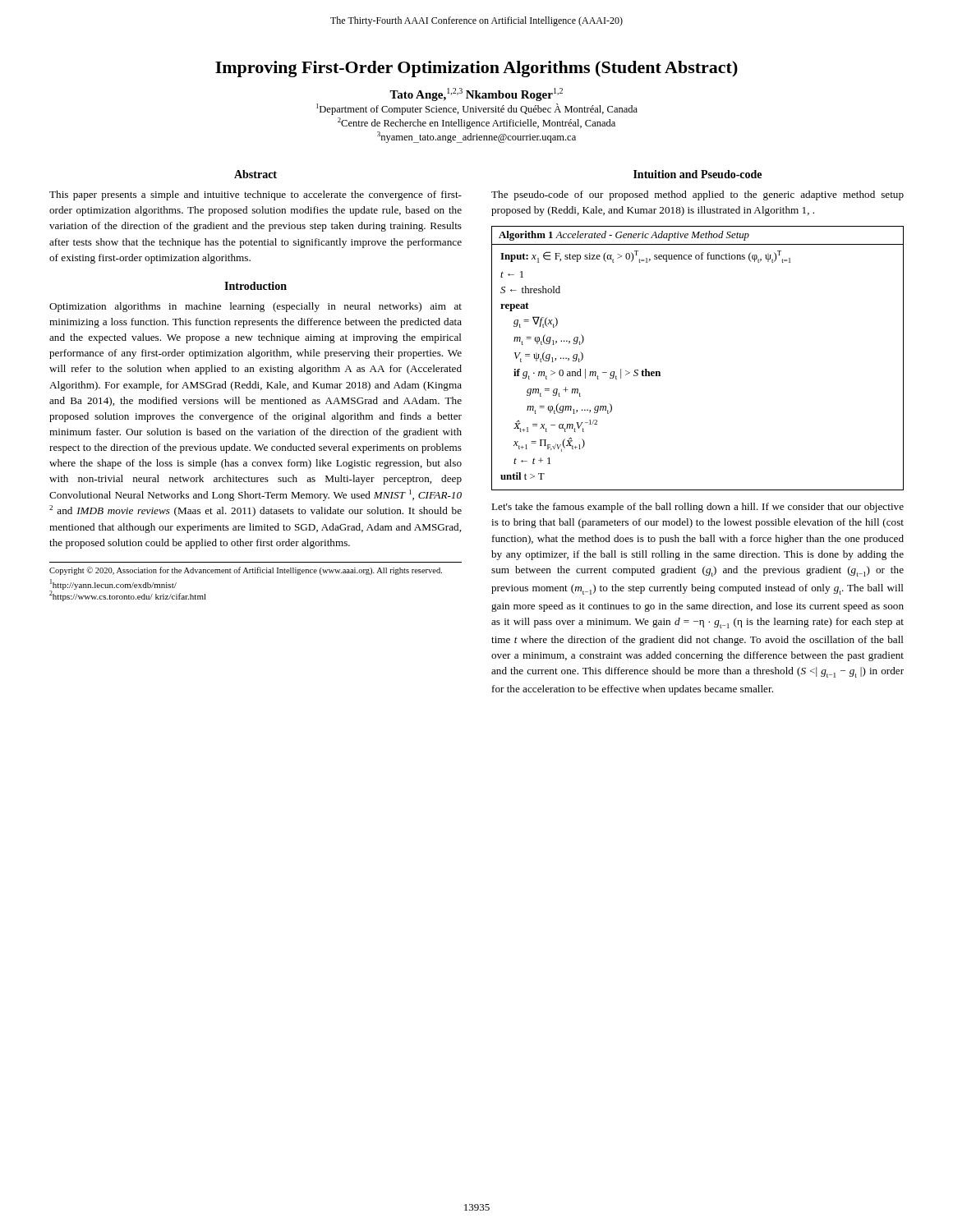Locate the text block that reads "The pseudo-code of"
This screenshot has height=1232, width=953.
tap(698, 202)
